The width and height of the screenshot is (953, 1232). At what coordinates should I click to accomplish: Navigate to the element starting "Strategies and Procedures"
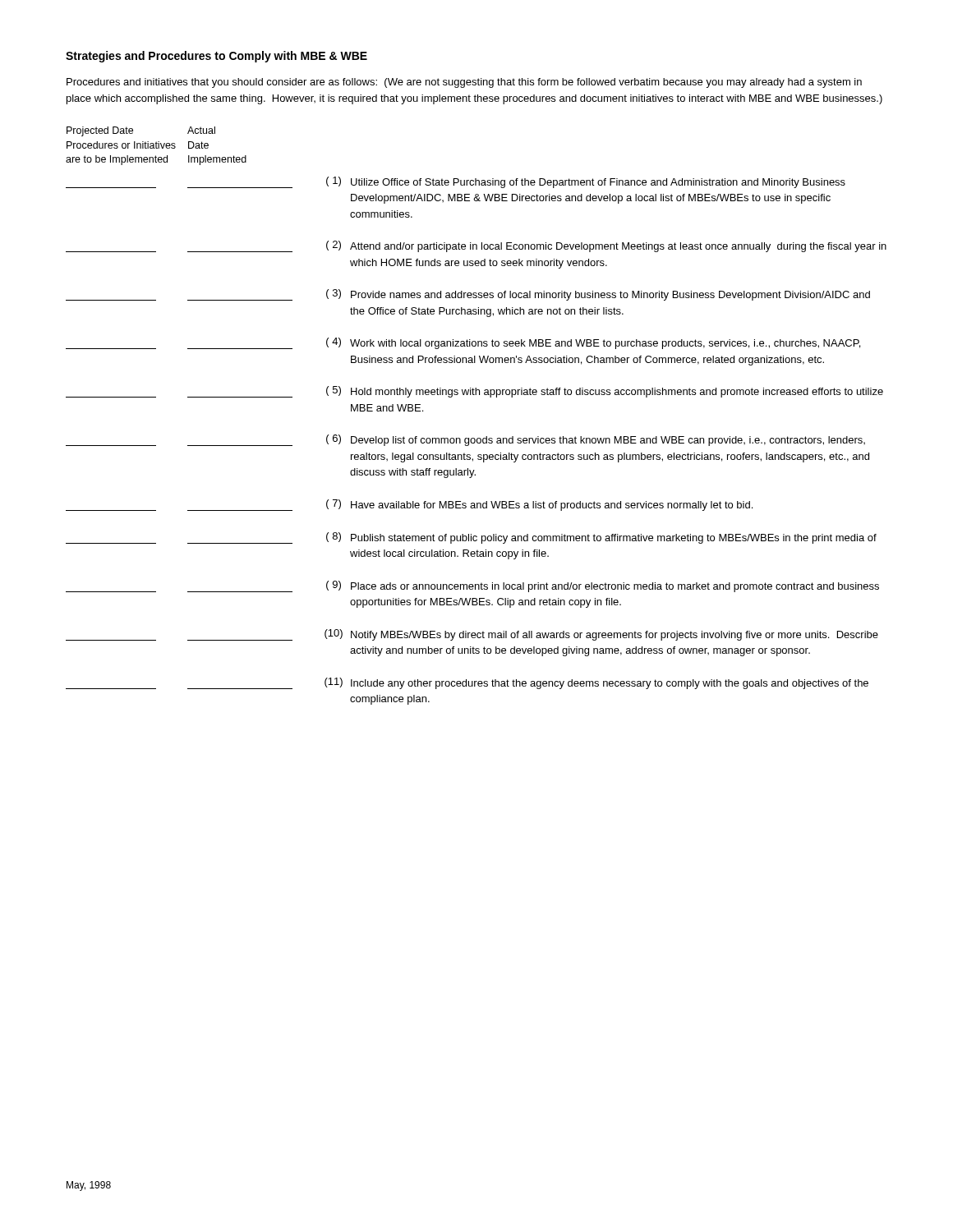(x=217, y=56)
